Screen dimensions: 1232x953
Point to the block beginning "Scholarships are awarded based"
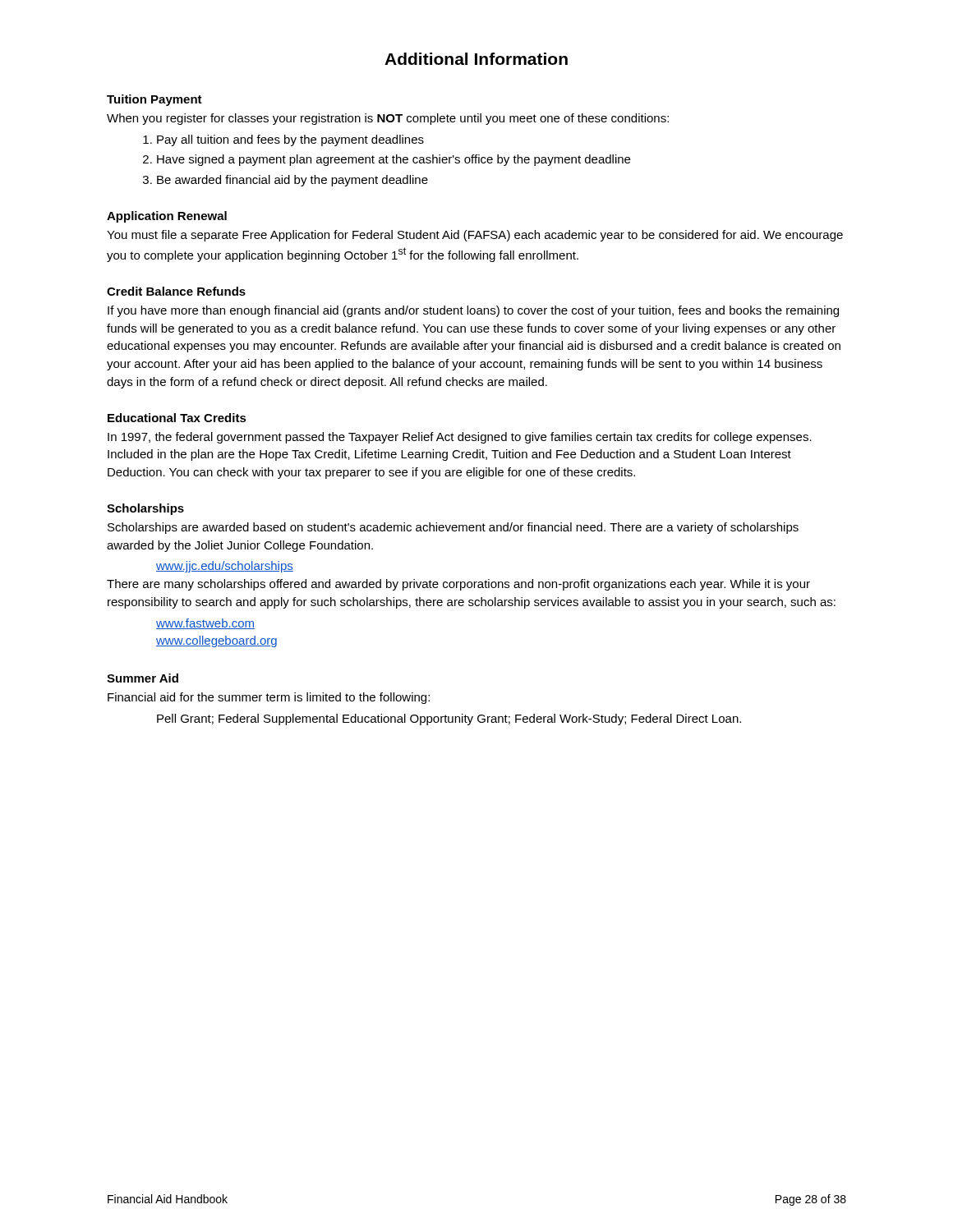pyautogui.click(x=453, y=536)
